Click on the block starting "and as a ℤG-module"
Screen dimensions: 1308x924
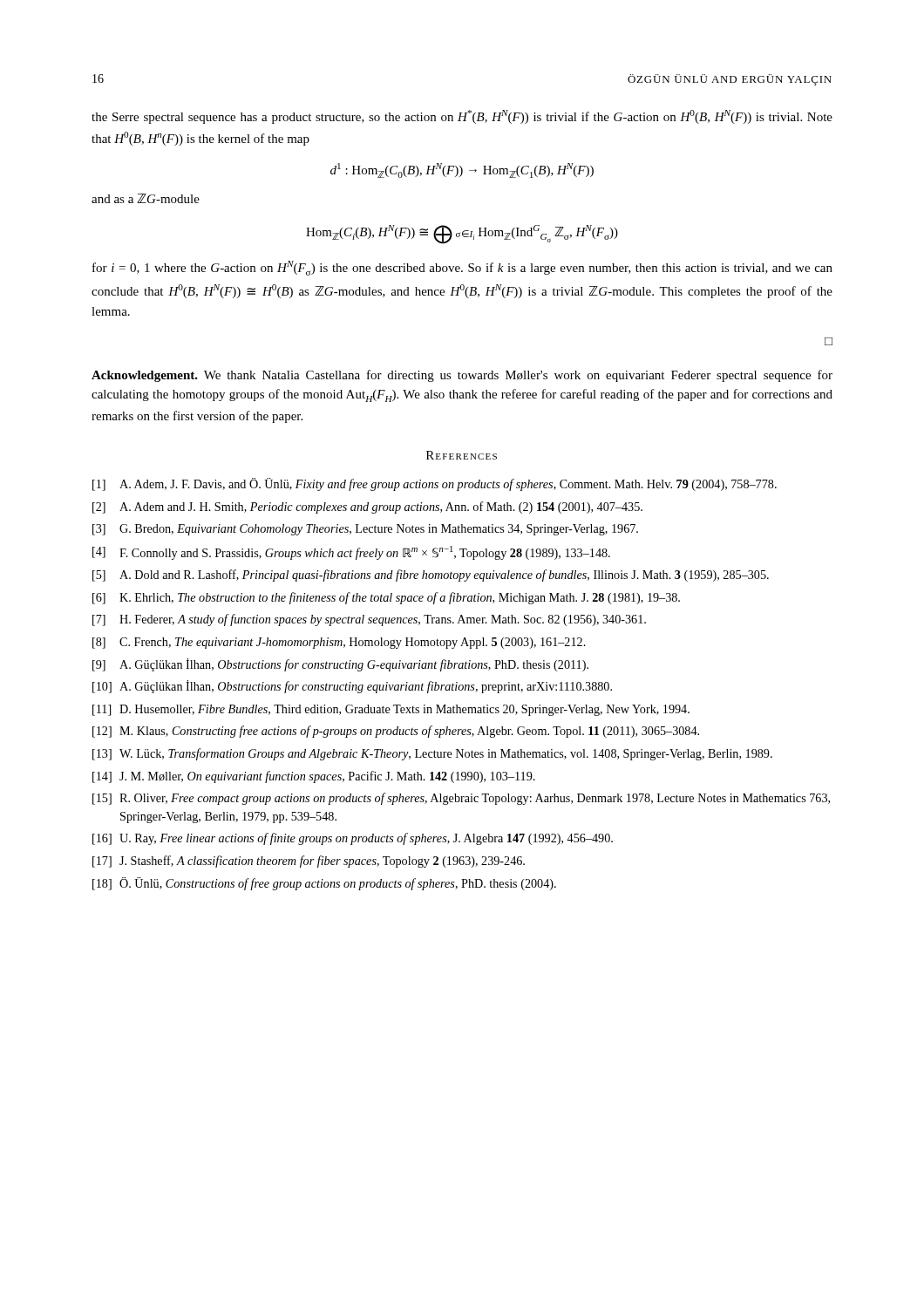[146, 198]
